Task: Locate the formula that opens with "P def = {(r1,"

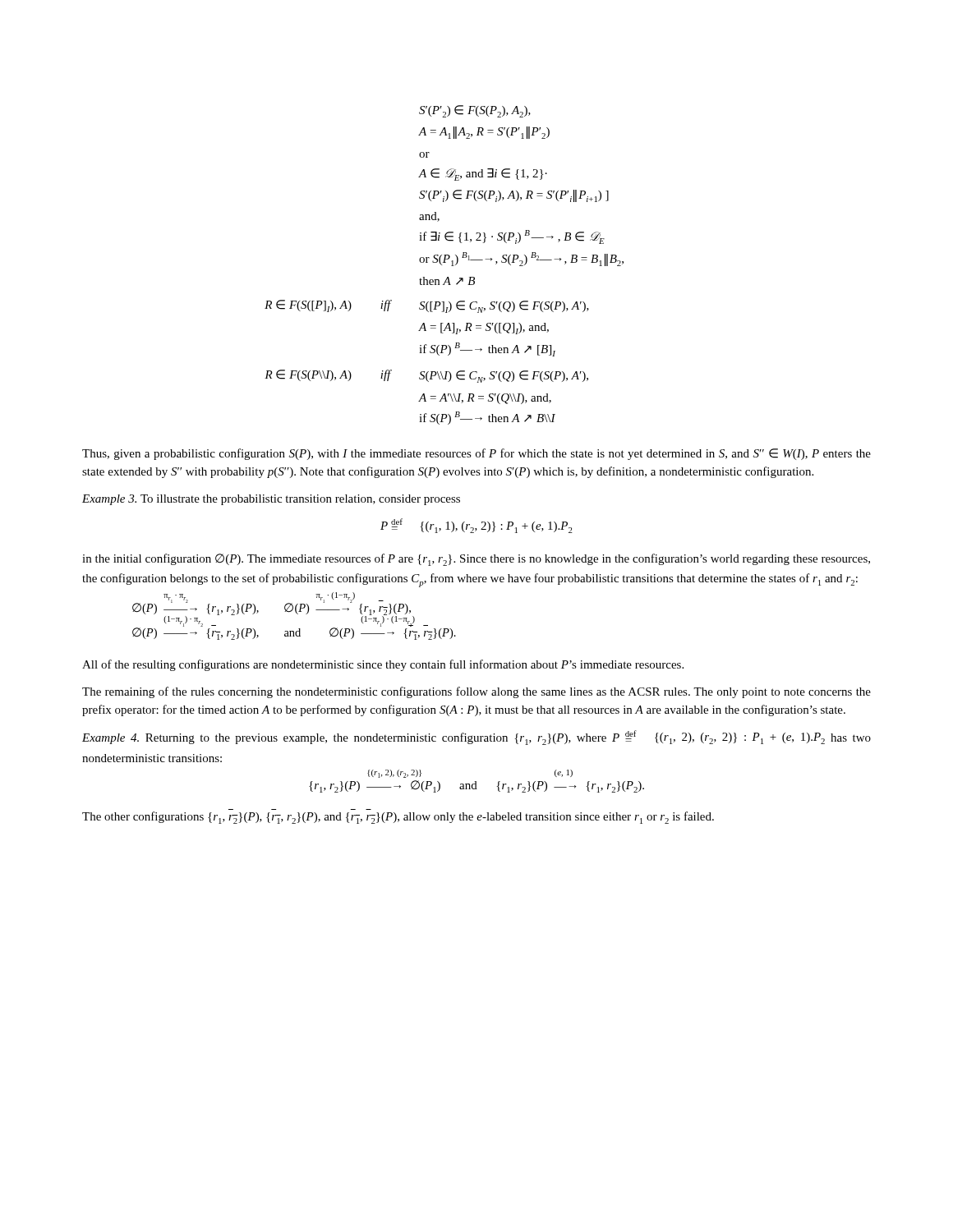Action: pyautogui.click(x=476, y=527)
